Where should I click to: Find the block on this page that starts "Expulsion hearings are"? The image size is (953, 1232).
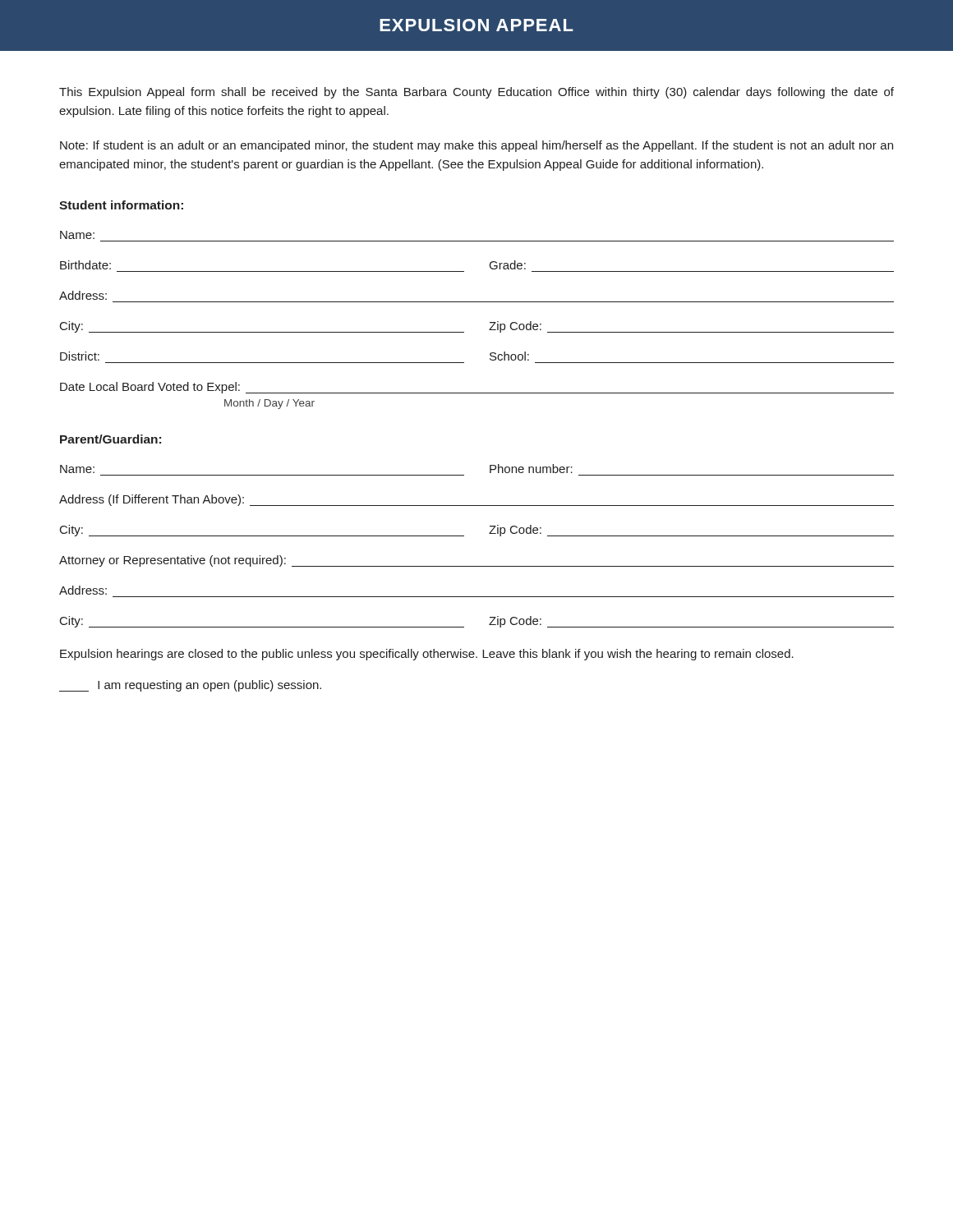[427, 653]
